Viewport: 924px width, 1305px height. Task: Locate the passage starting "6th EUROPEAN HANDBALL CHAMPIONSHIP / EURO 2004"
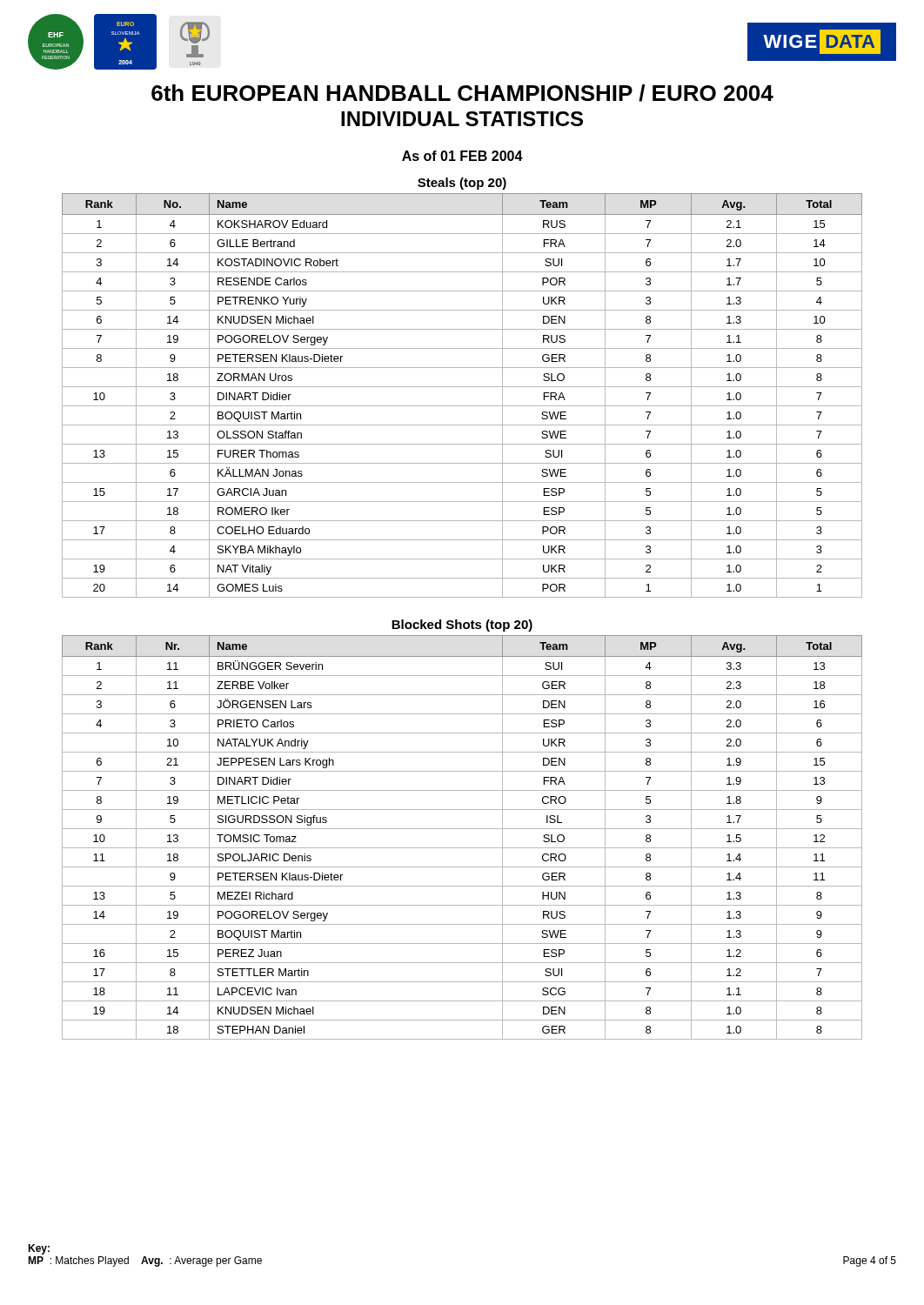point(462,106)
